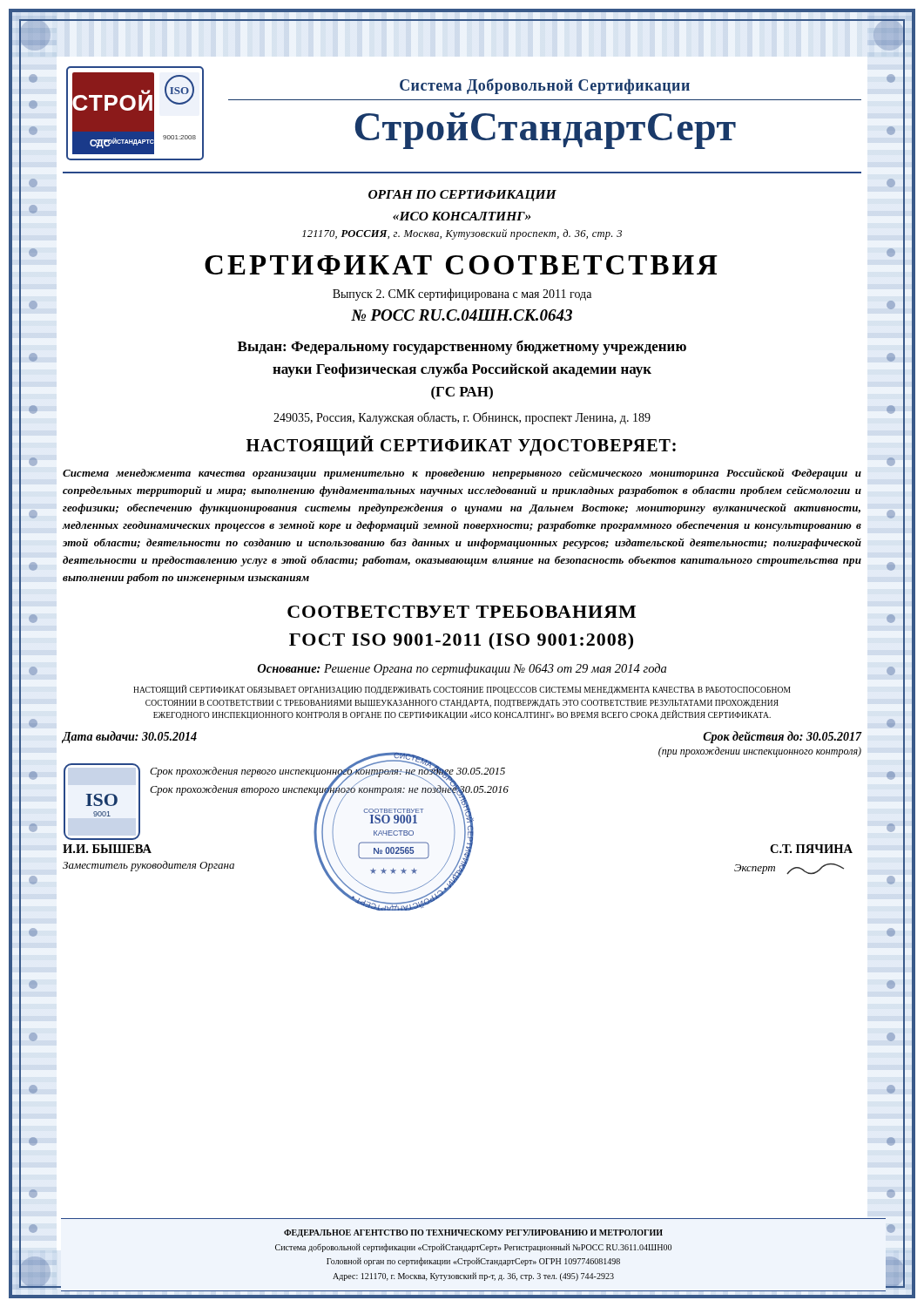
Task: Point to the block beginning "Срок действия до: 30.05.2017"
Action: [x=760, y=744]
